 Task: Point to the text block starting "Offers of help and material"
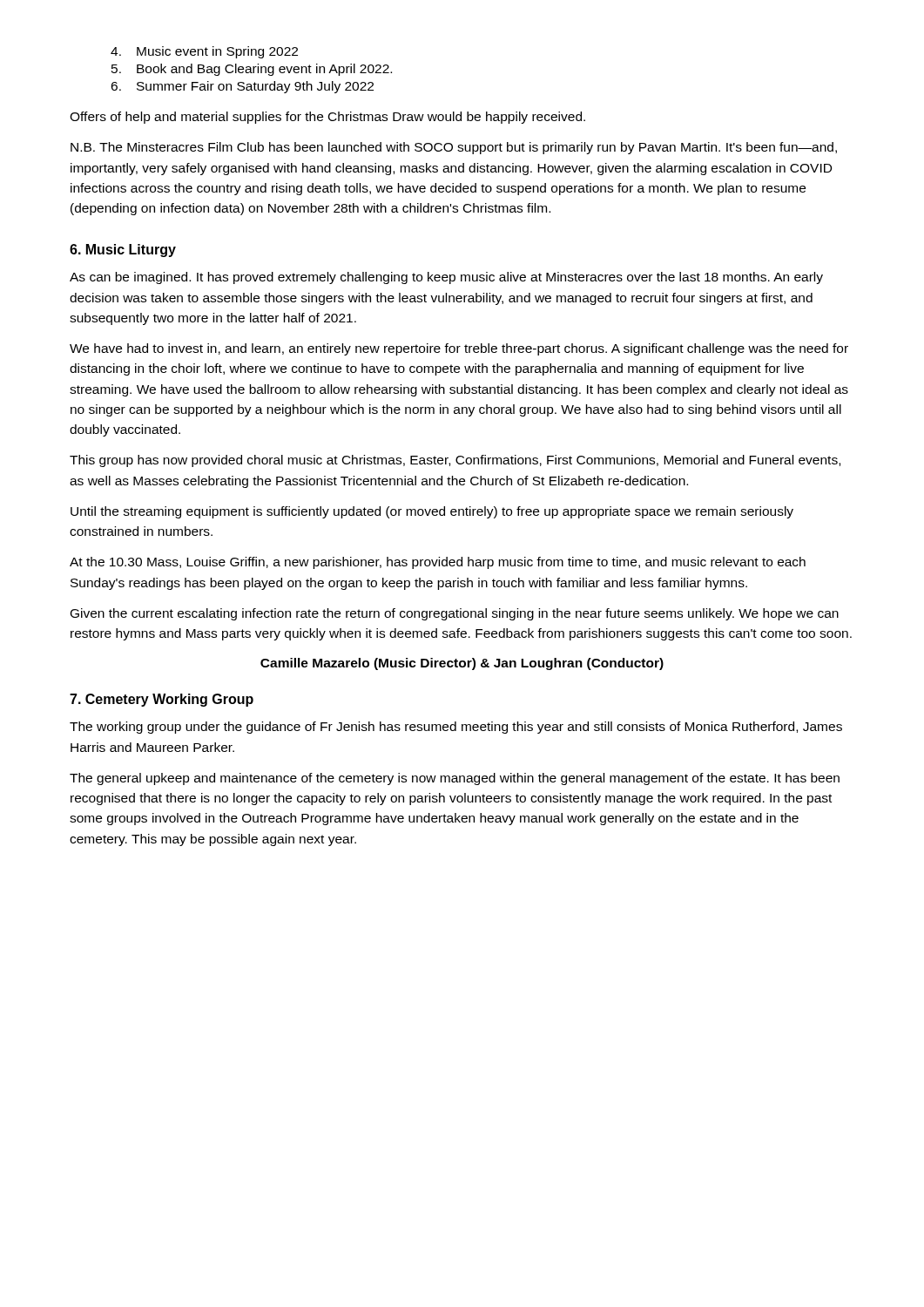[462, 116]
